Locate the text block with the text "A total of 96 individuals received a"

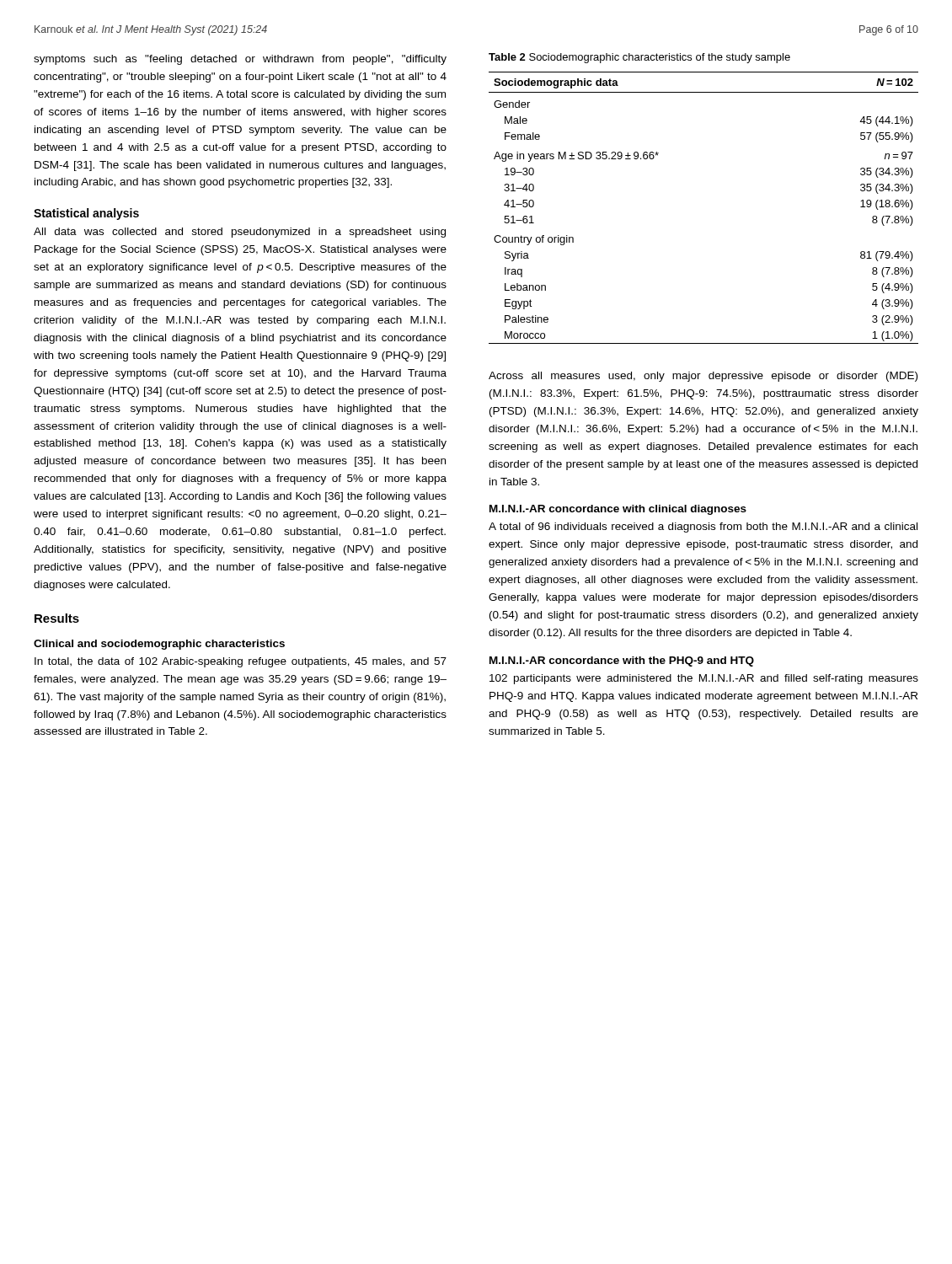(x=703, y=579)
